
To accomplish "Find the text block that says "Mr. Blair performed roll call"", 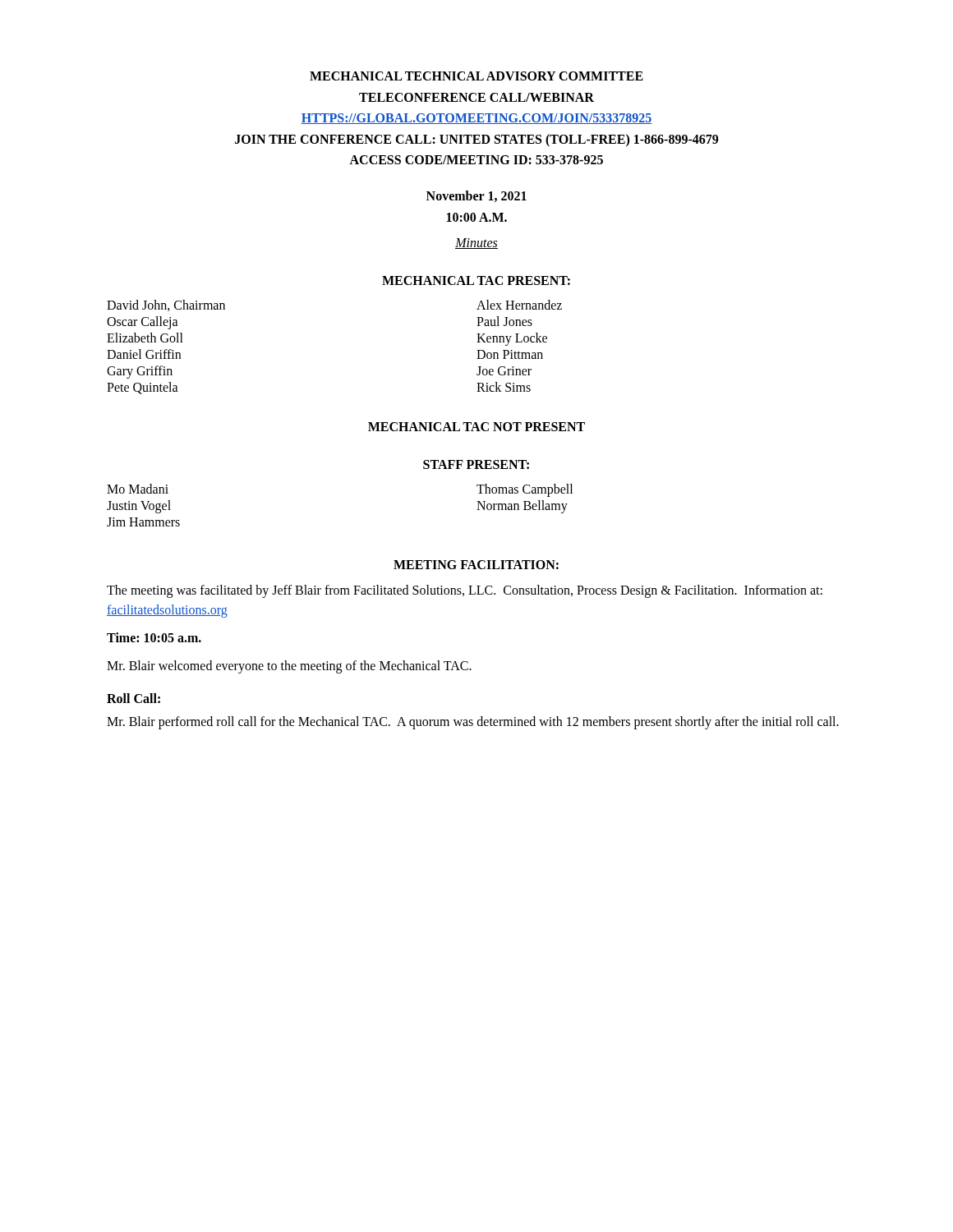I will [473, 722].
